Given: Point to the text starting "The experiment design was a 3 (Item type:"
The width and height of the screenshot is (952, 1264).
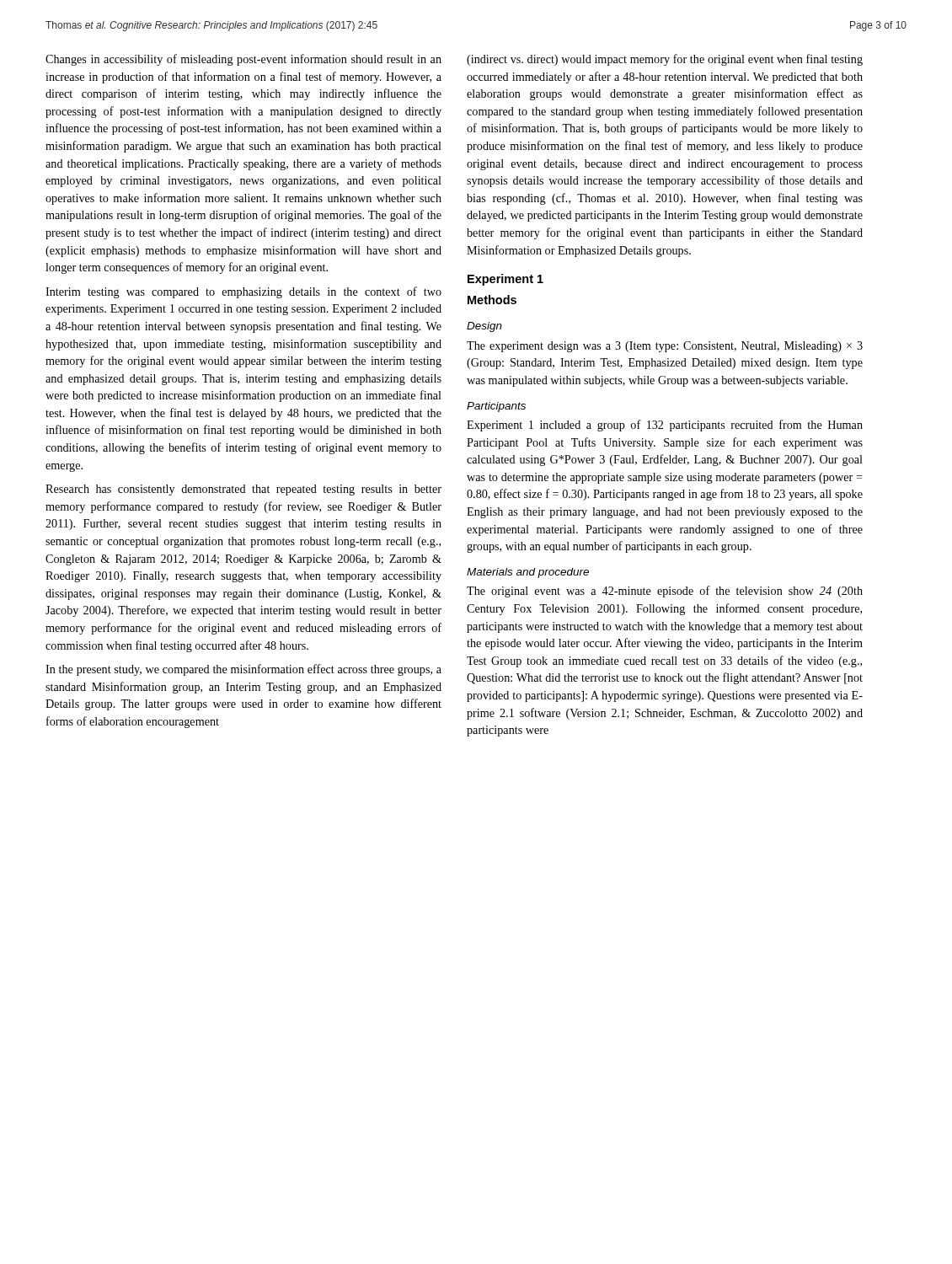Looking at the screenshot, I should 665,363.
